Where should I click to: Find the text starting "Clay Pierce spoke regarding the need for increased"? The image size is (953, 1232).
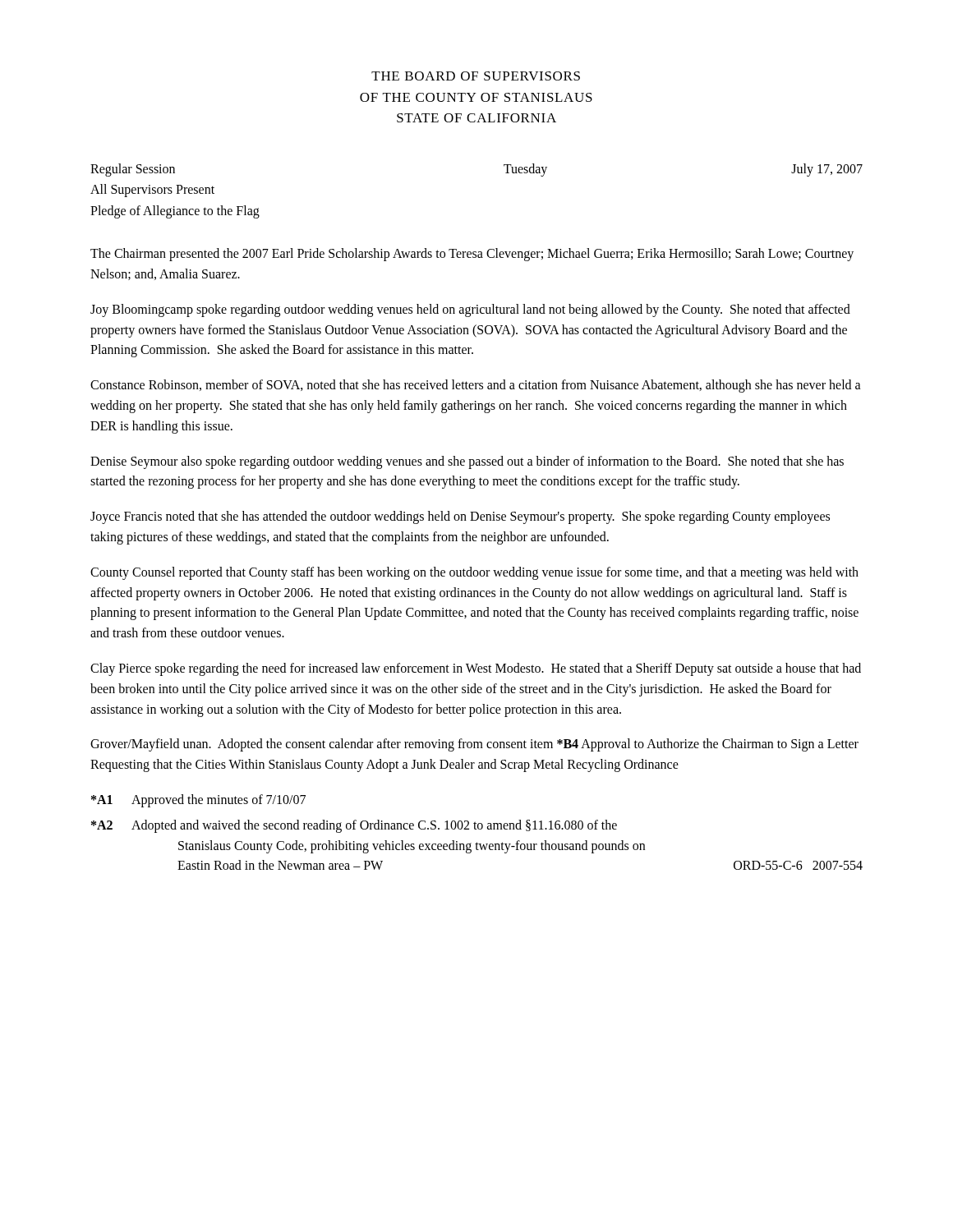coord(476,689)
